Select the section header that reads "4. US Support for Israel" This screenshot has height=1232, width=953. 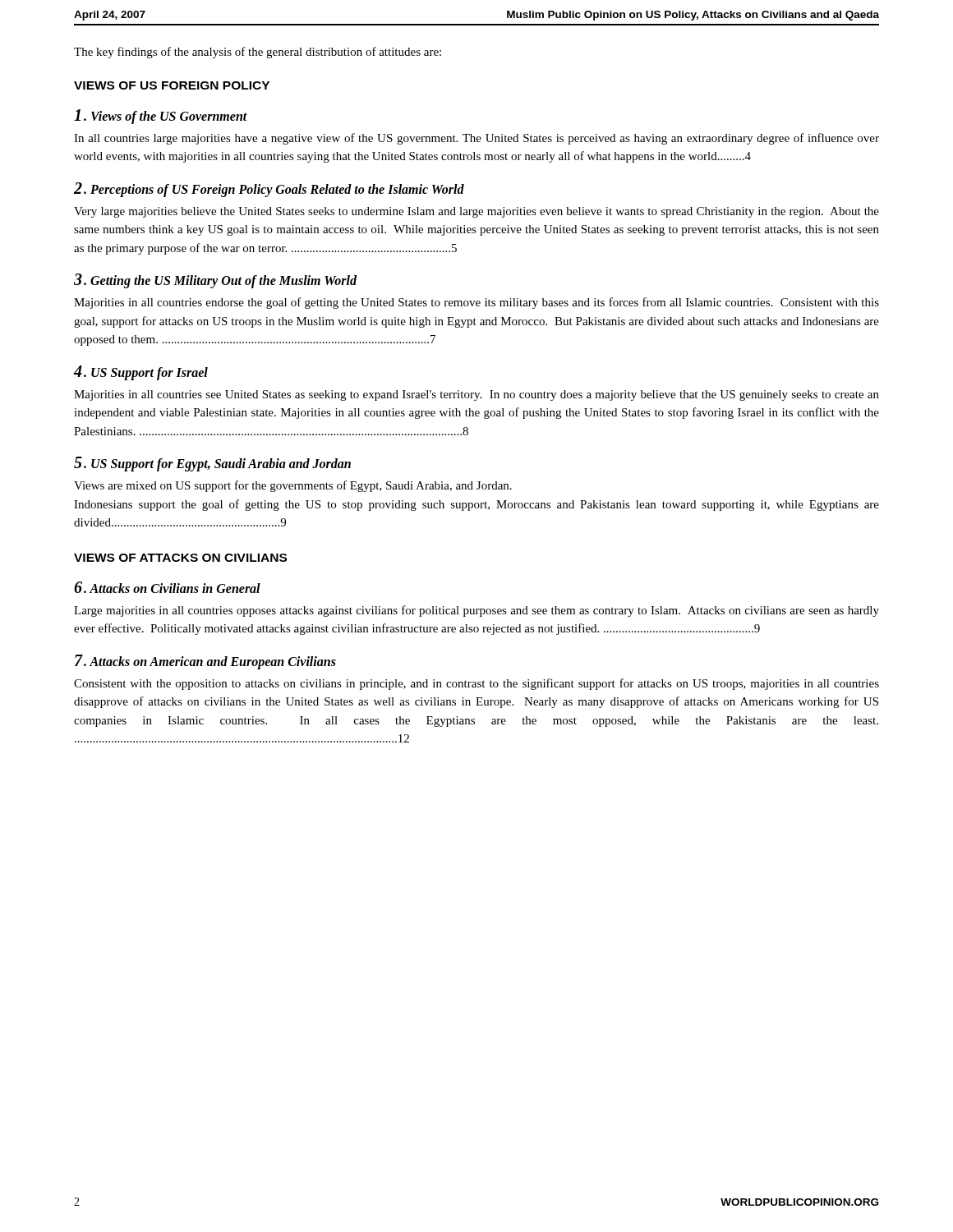141,371
